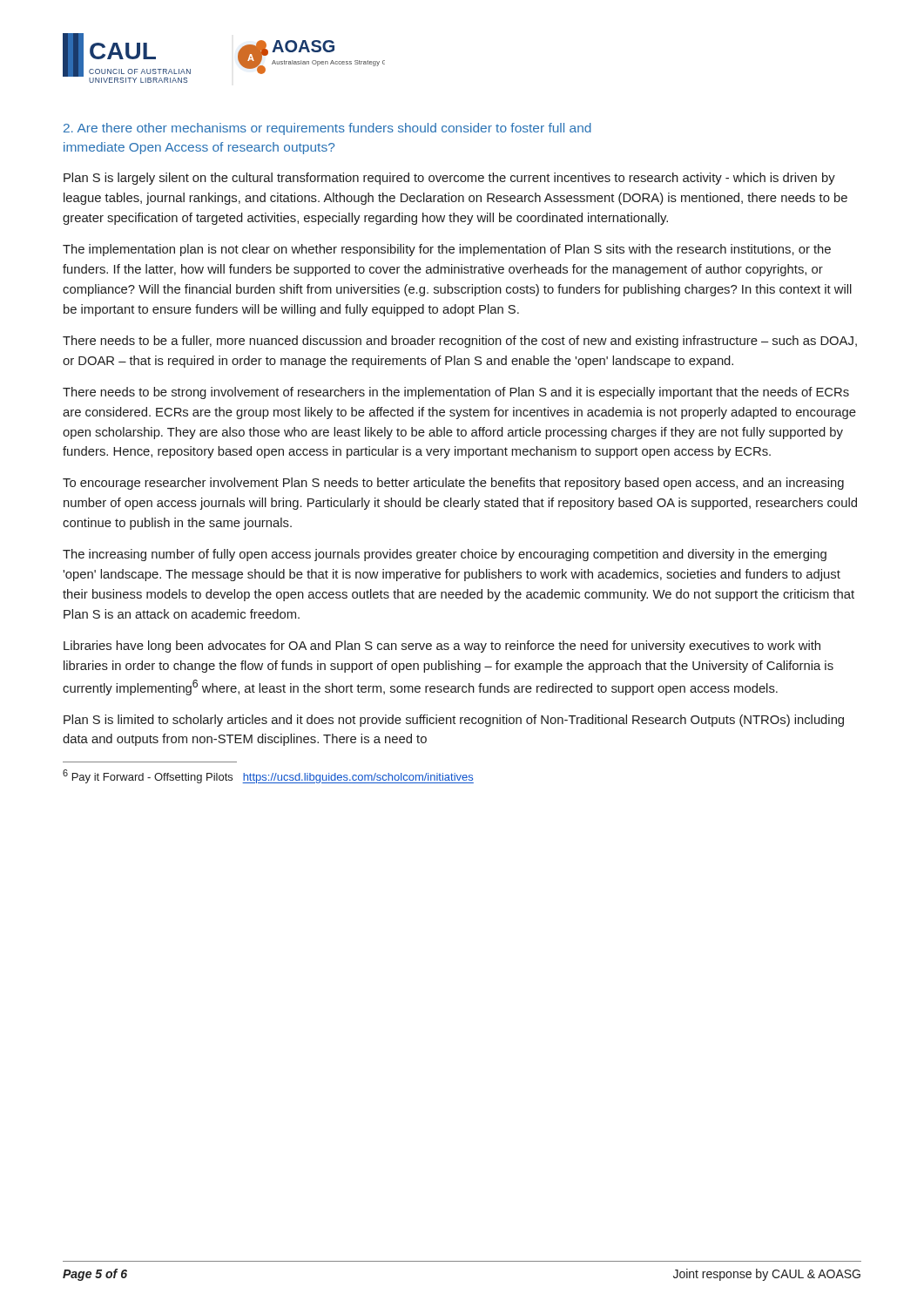This screenshot has width=924, height=1307.
Task: Locate the text block with the text "There needs to be strong involvement"
Action: coord(459,422)
